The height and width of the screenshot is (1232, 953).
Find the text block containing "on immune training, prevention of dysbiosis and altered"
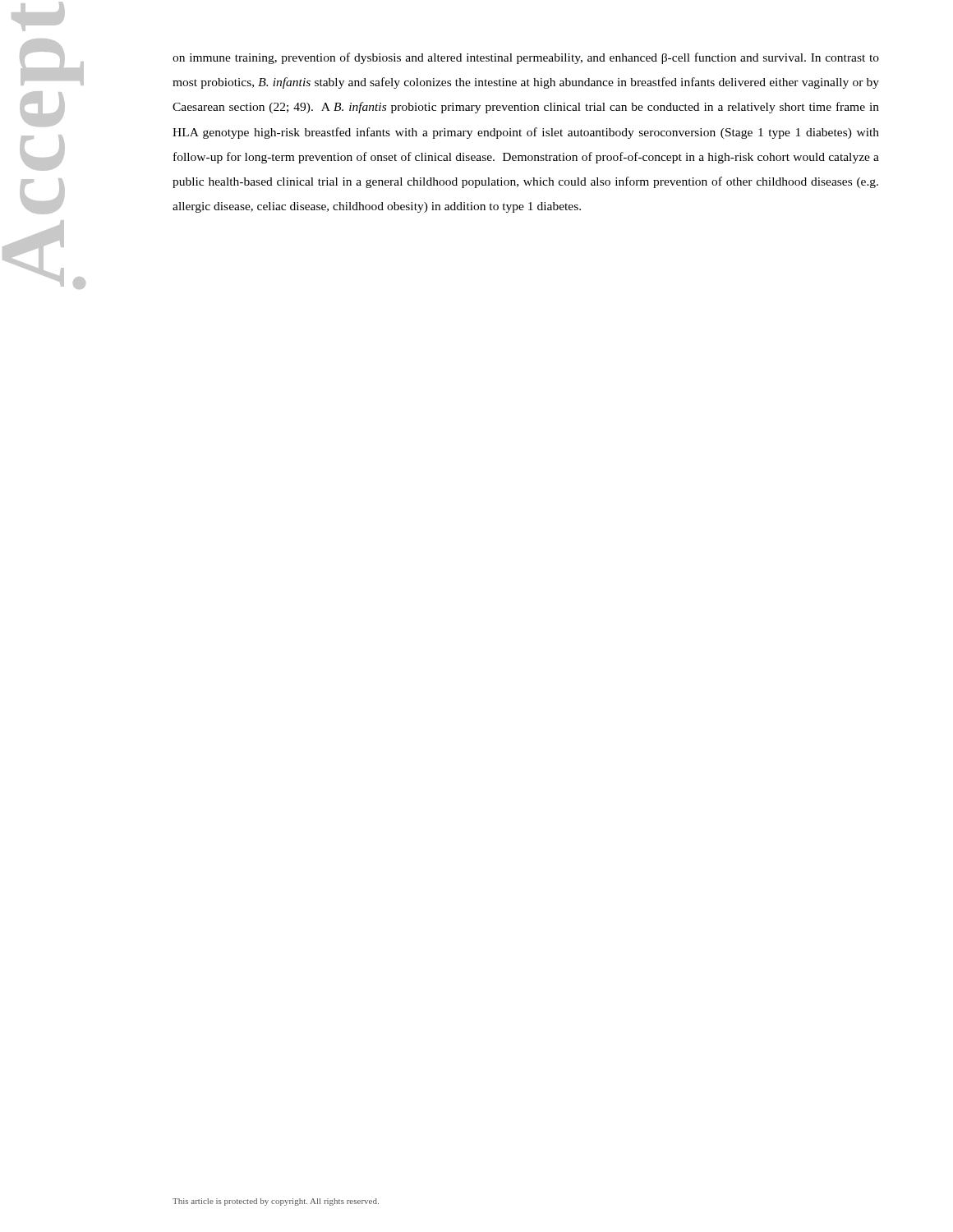pos(526,132)
